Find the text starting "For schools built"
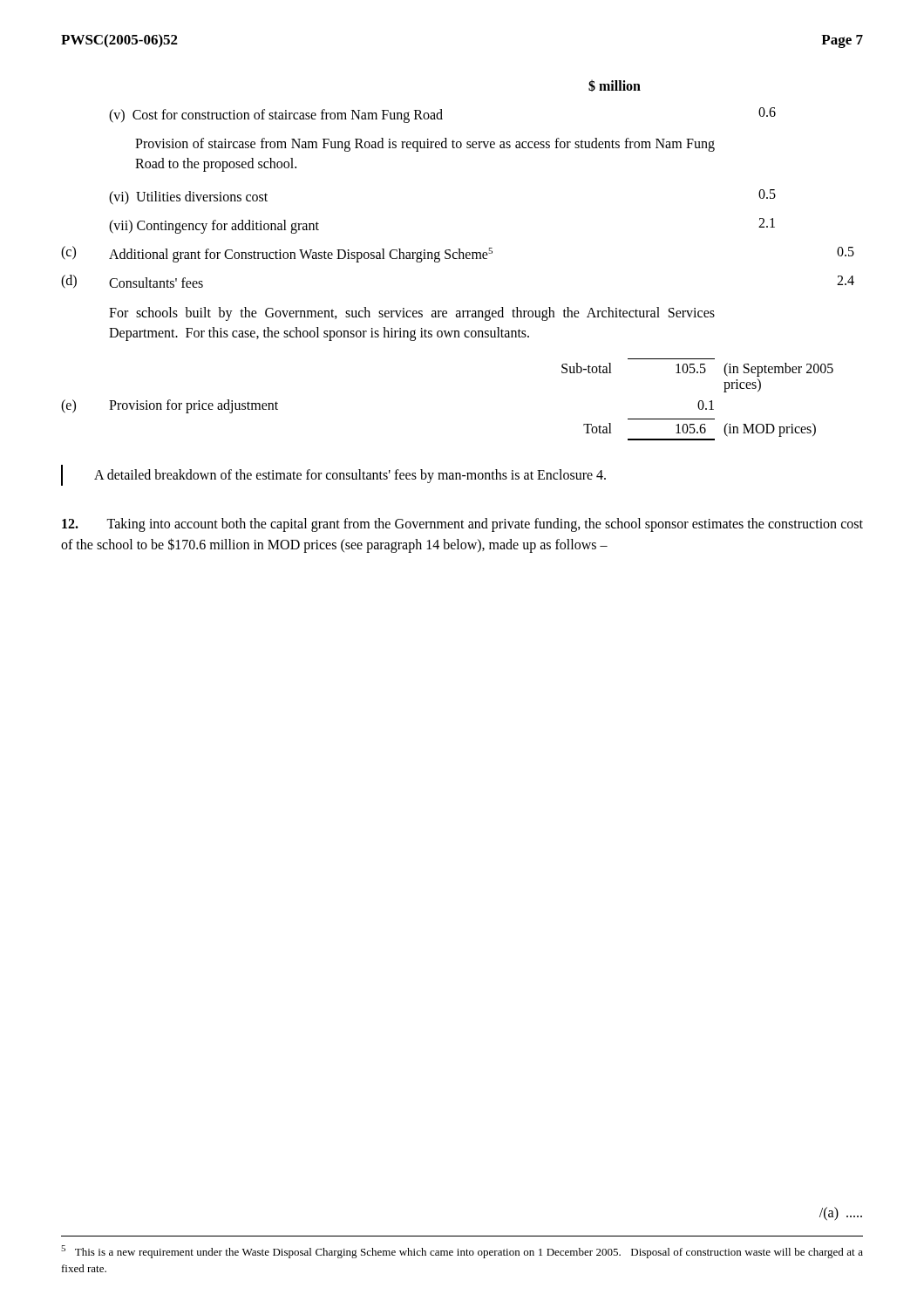The width and height of the screenshot is (924, 1308). point(412,322)
